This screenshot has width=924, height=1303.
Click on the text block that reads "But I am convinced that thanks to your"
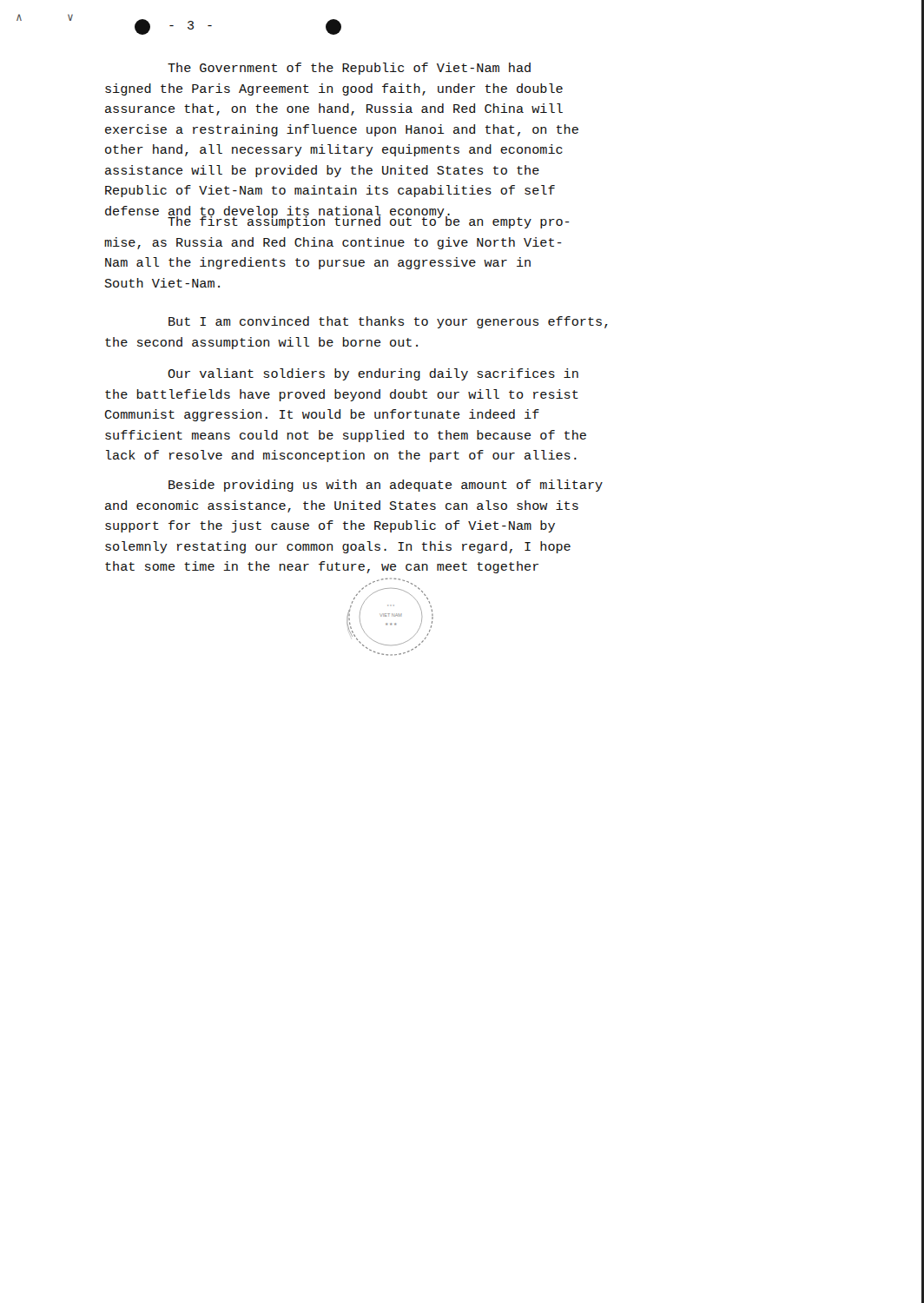pyautogui.click(x=357, y=332)
